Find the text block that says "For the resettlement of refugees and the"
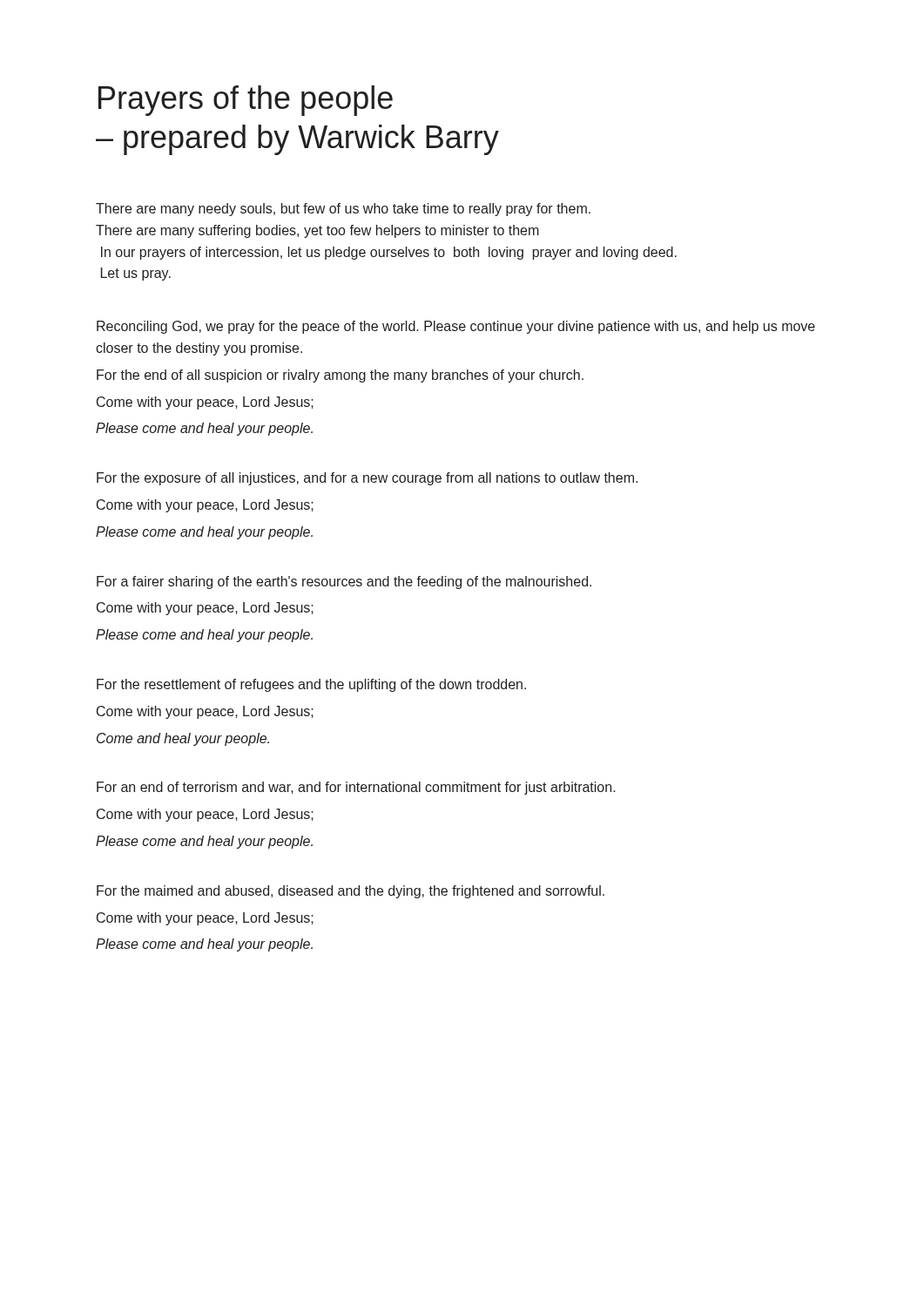 pyautogui.click(x=312, y=684)
